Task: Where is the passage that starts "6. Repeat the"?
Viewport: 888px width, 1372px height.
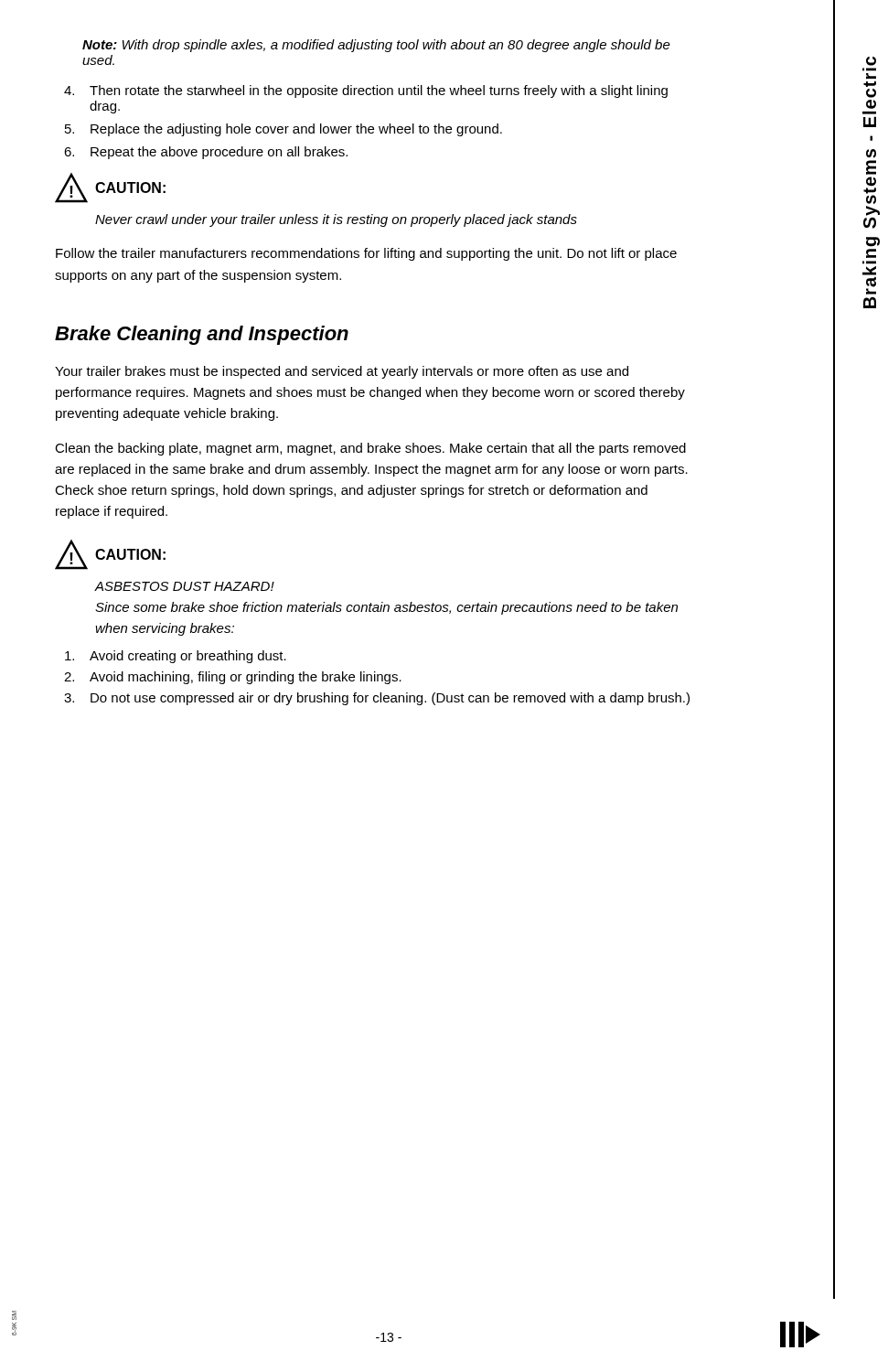Action: pos(206,151)
